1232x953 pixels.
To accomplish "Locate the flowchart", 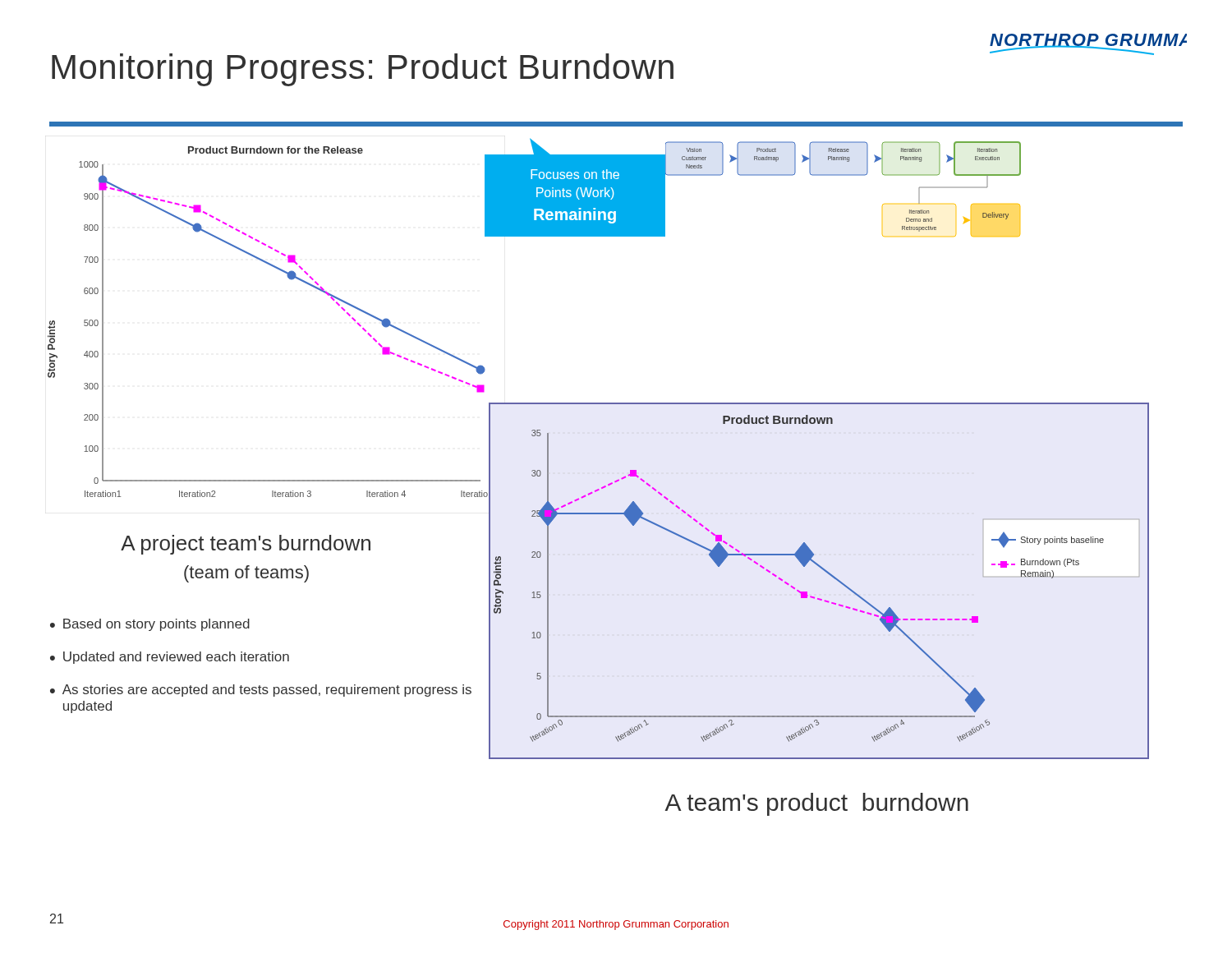I will pos(920,200).
